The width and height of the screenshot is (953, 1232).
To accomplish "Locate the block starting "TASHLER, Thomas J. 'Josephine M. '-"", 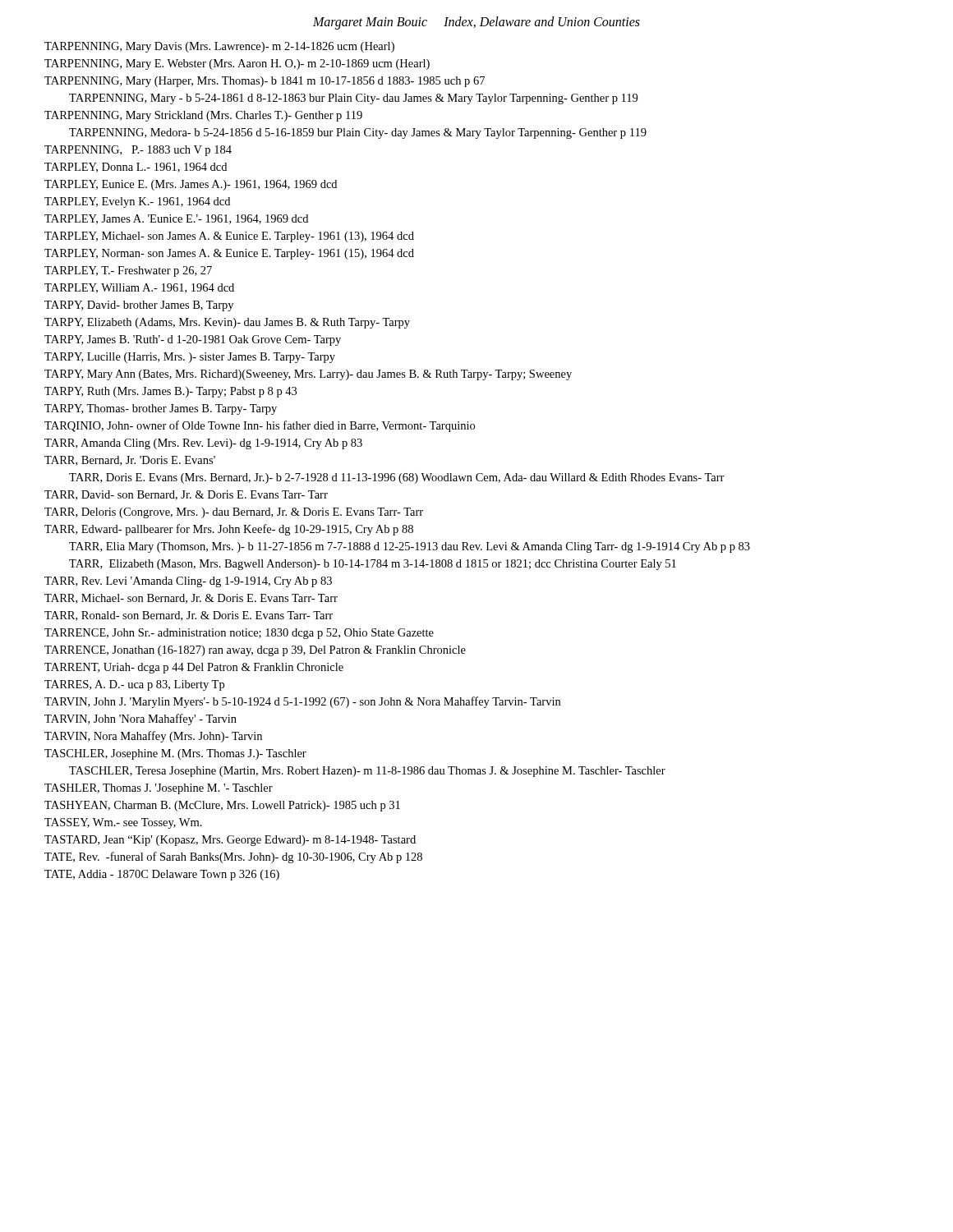I will click(158, 788).
